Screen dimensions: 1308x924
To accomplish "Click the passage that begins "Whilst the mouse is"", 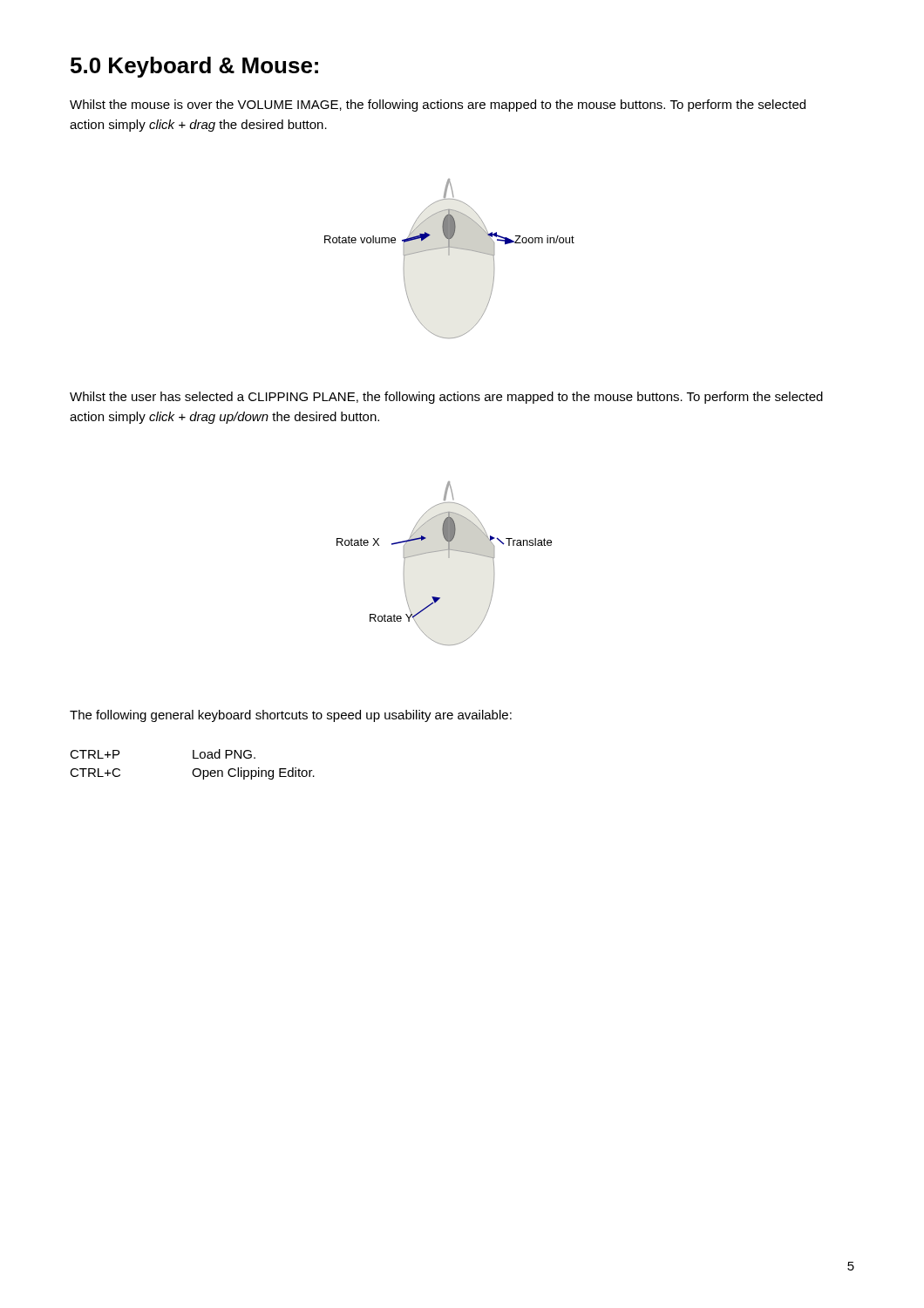I will (x=438, y=114).
